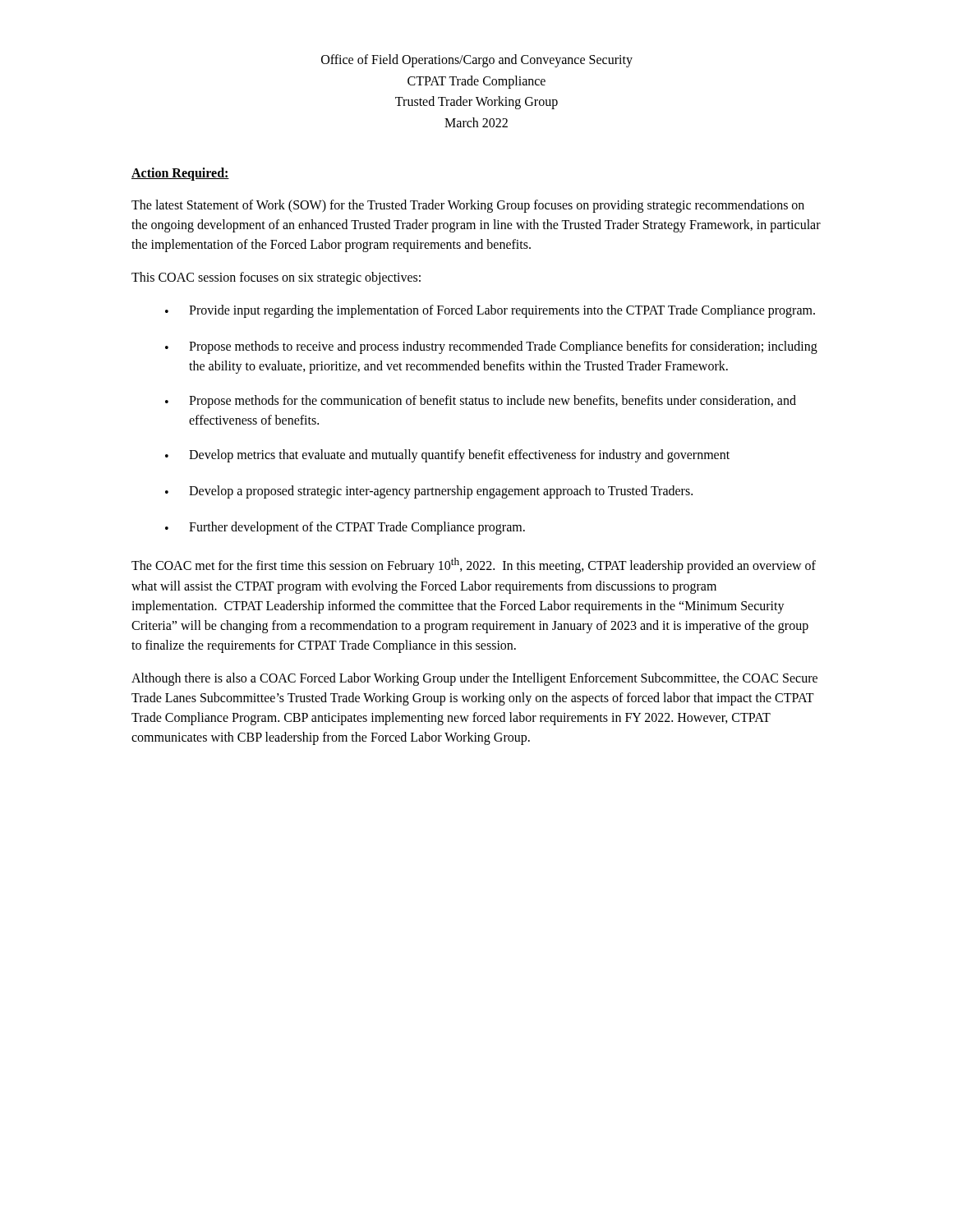Screen dimensions: 1232x953
Task: Where is the passage that starts "• Propose methods for the communication of"?
Action: pos(493,411)
